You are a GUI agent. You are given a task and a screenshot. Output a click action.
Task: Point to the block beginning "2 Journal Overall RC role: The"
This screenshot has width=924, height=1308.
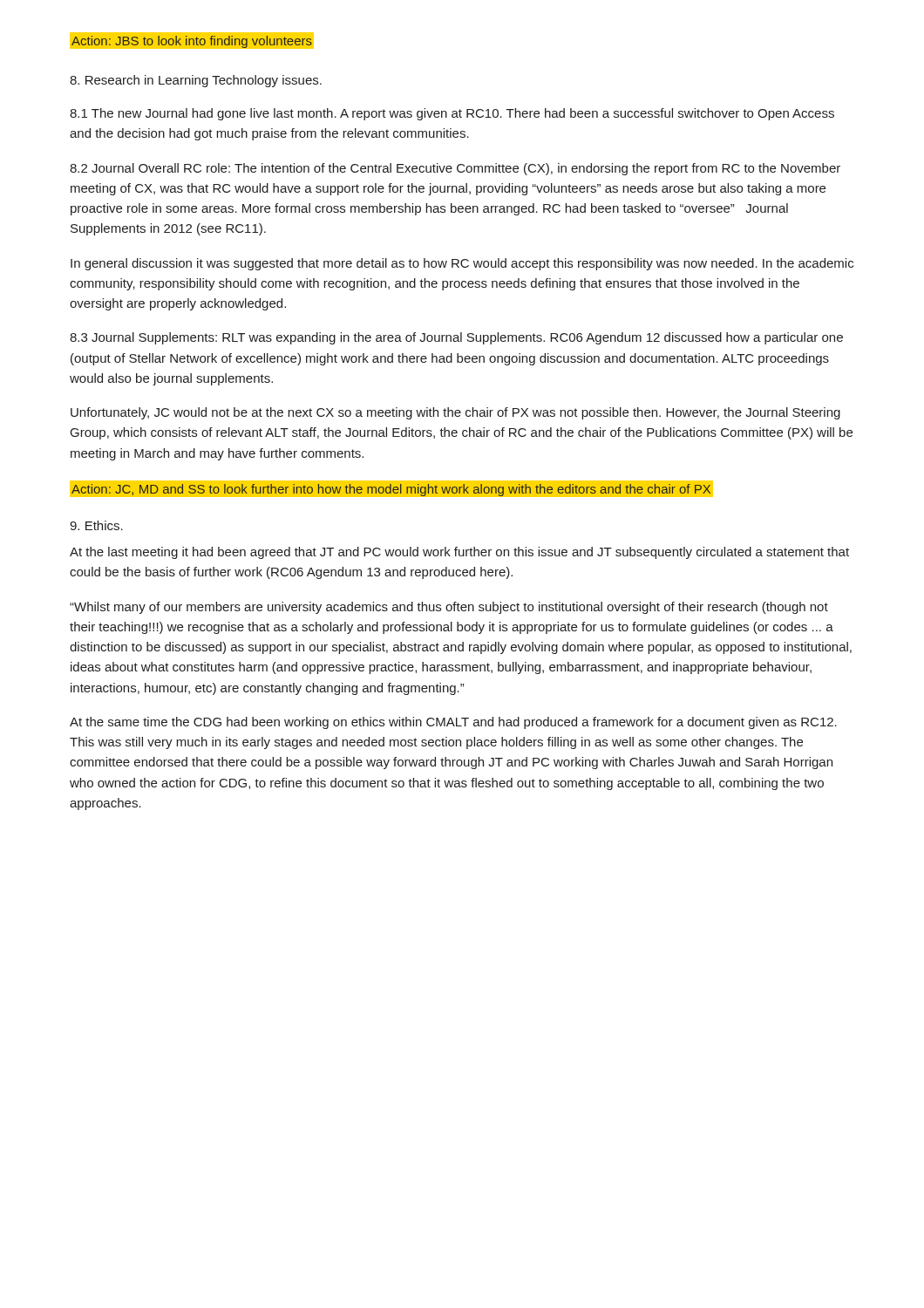[x=455, y=198]
